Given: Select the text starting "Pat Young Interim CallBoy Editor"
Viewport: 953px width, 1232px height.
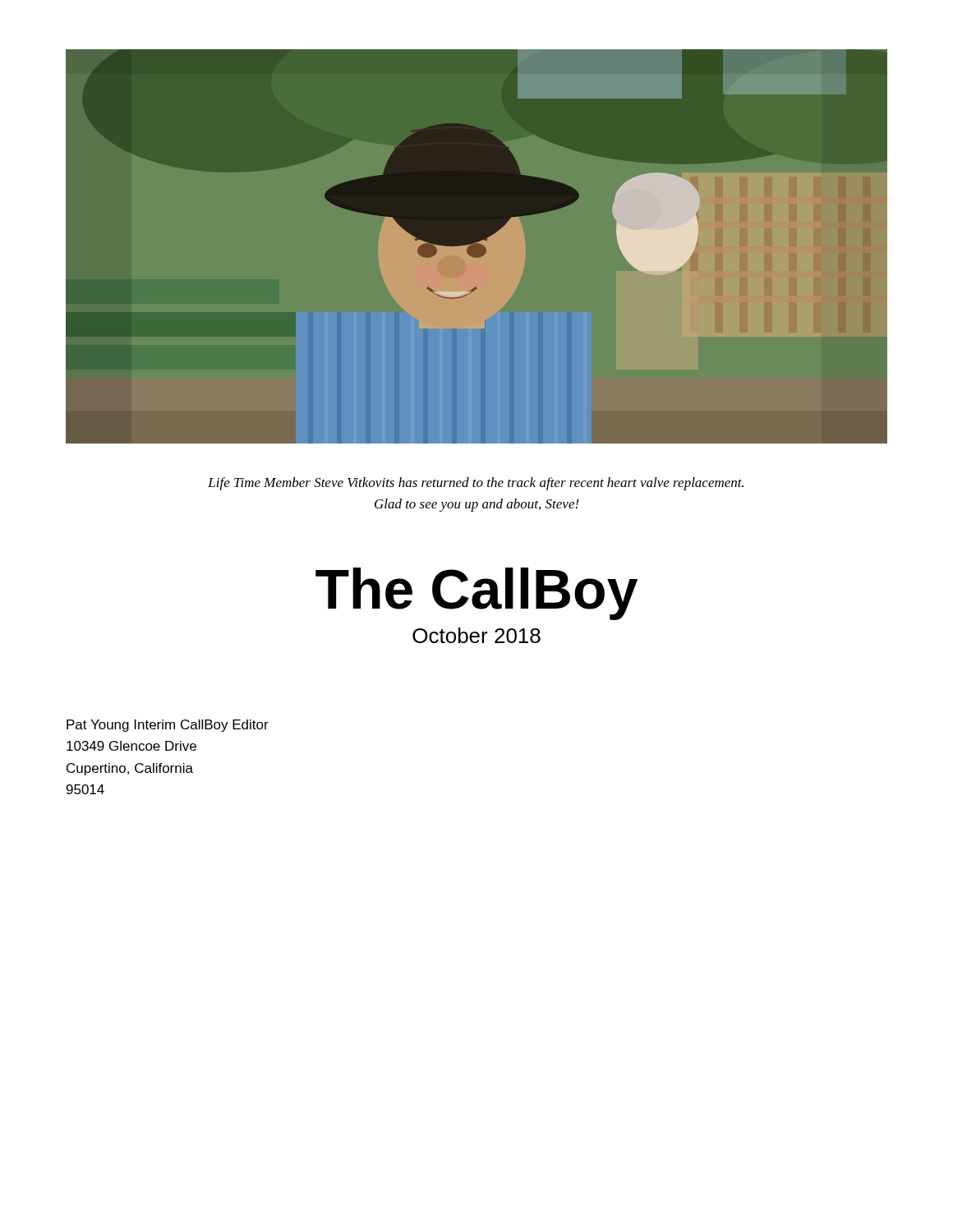Looking at the screenshot, I should [167, 758].
